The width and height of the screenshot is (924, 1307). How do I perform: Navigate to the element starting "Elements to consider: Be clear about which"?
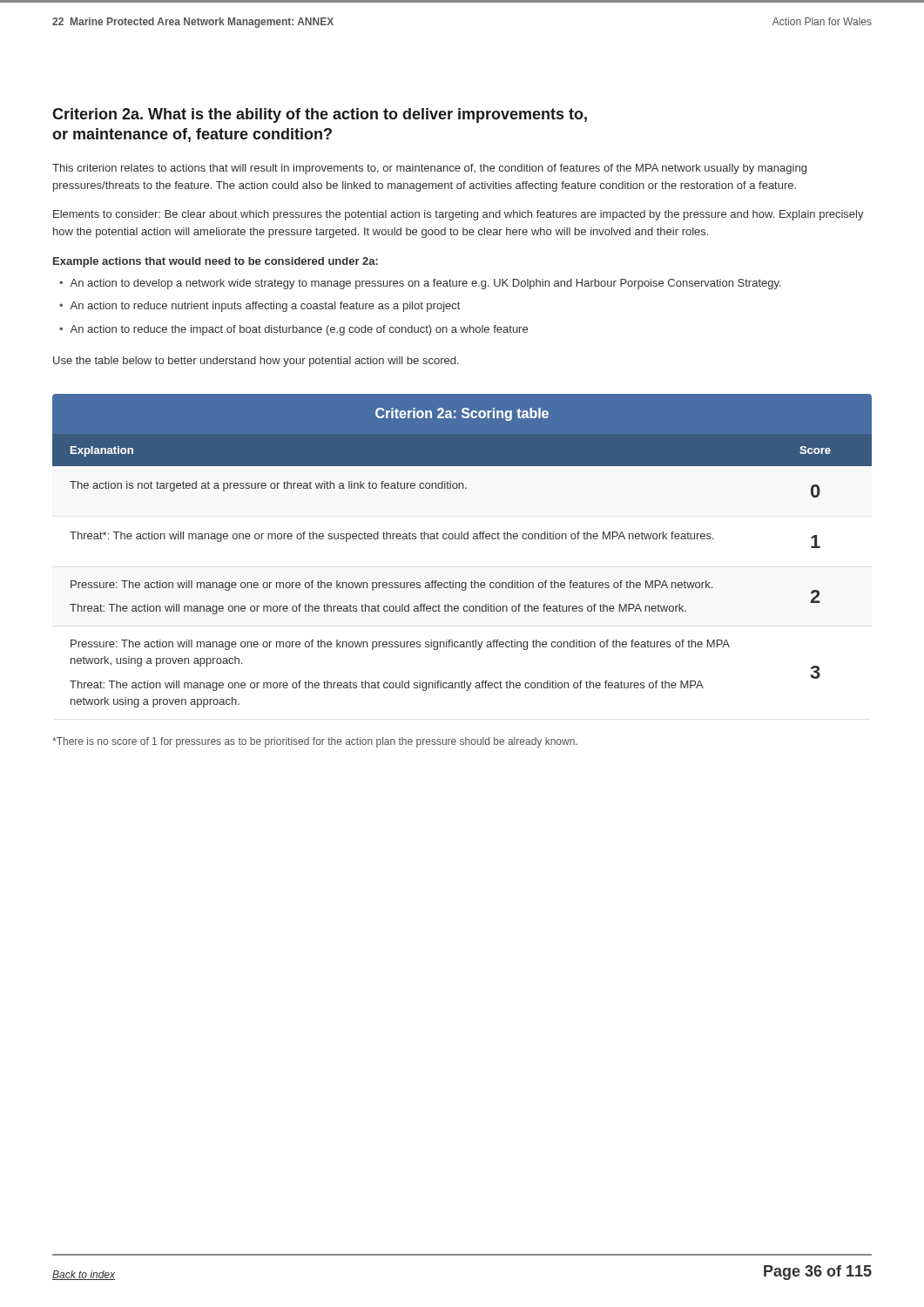click(x=458, y=223)
